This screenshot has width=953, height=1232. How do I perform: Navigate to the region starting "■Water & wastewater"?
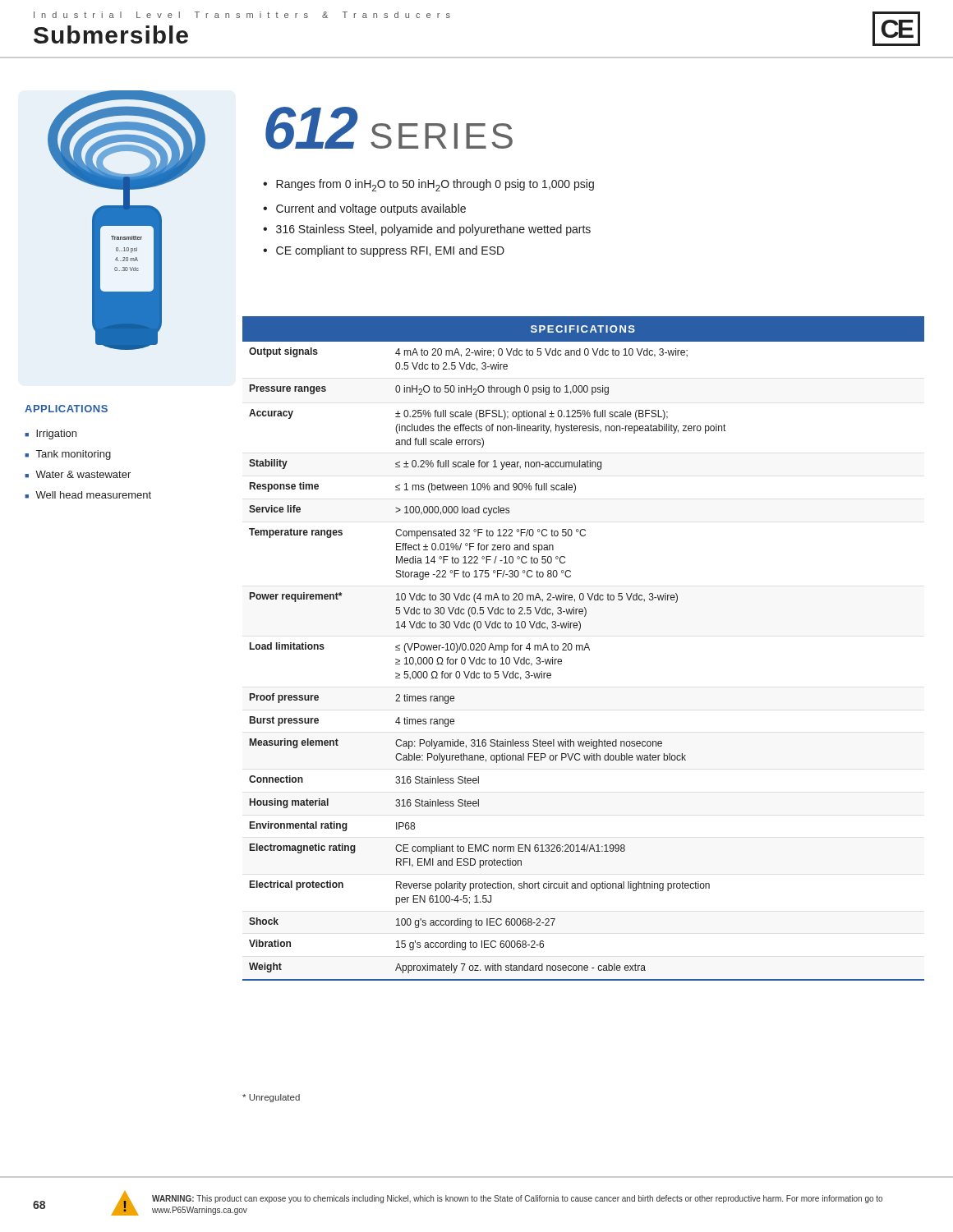click(115, 474)
